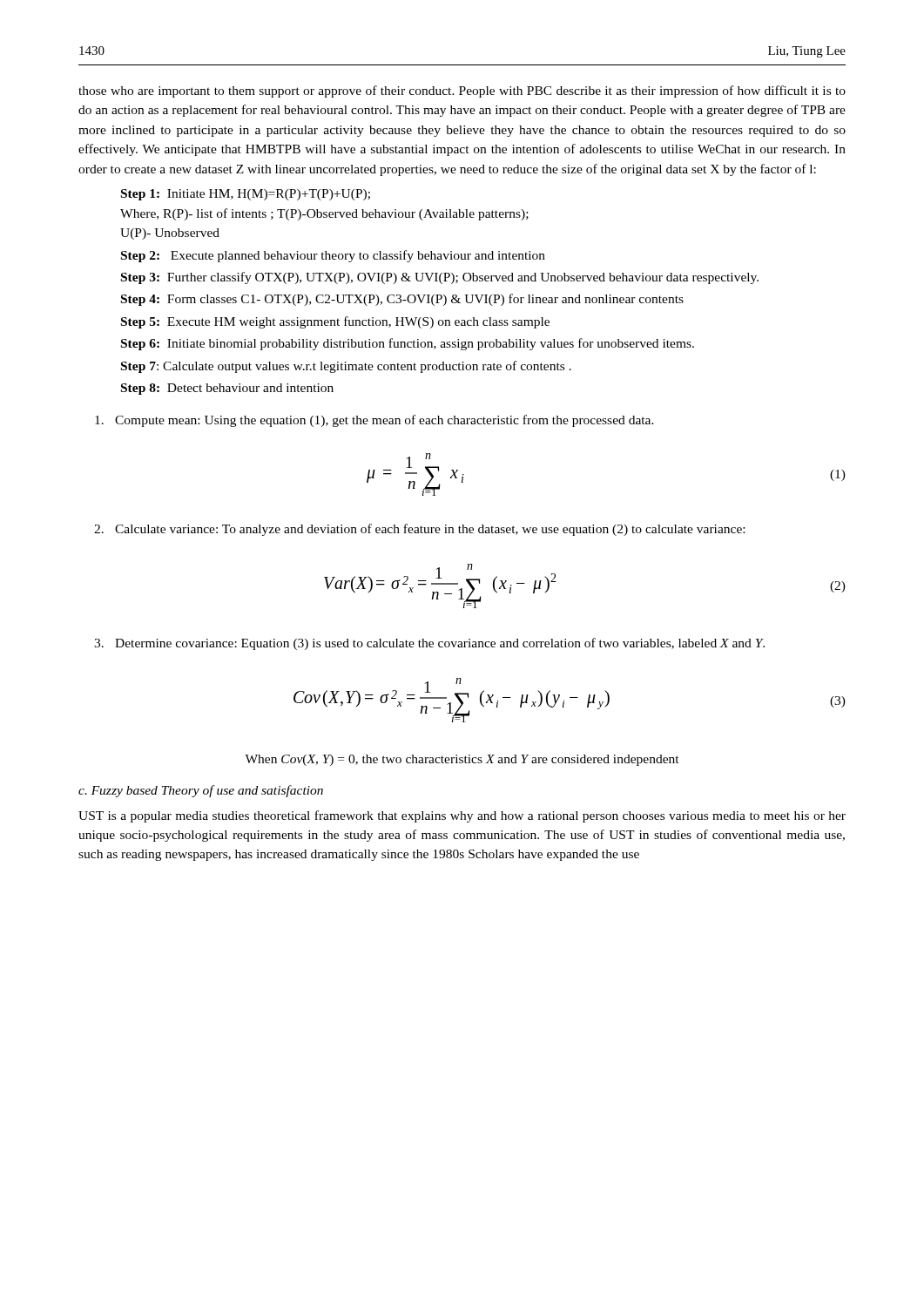Point to the region starting "Step 1: Initiate HM, H(M)=R(P)+T(P)+U(P); Where,"
The width and height of the screenshot is (924, 1307).
pos(325,213)
